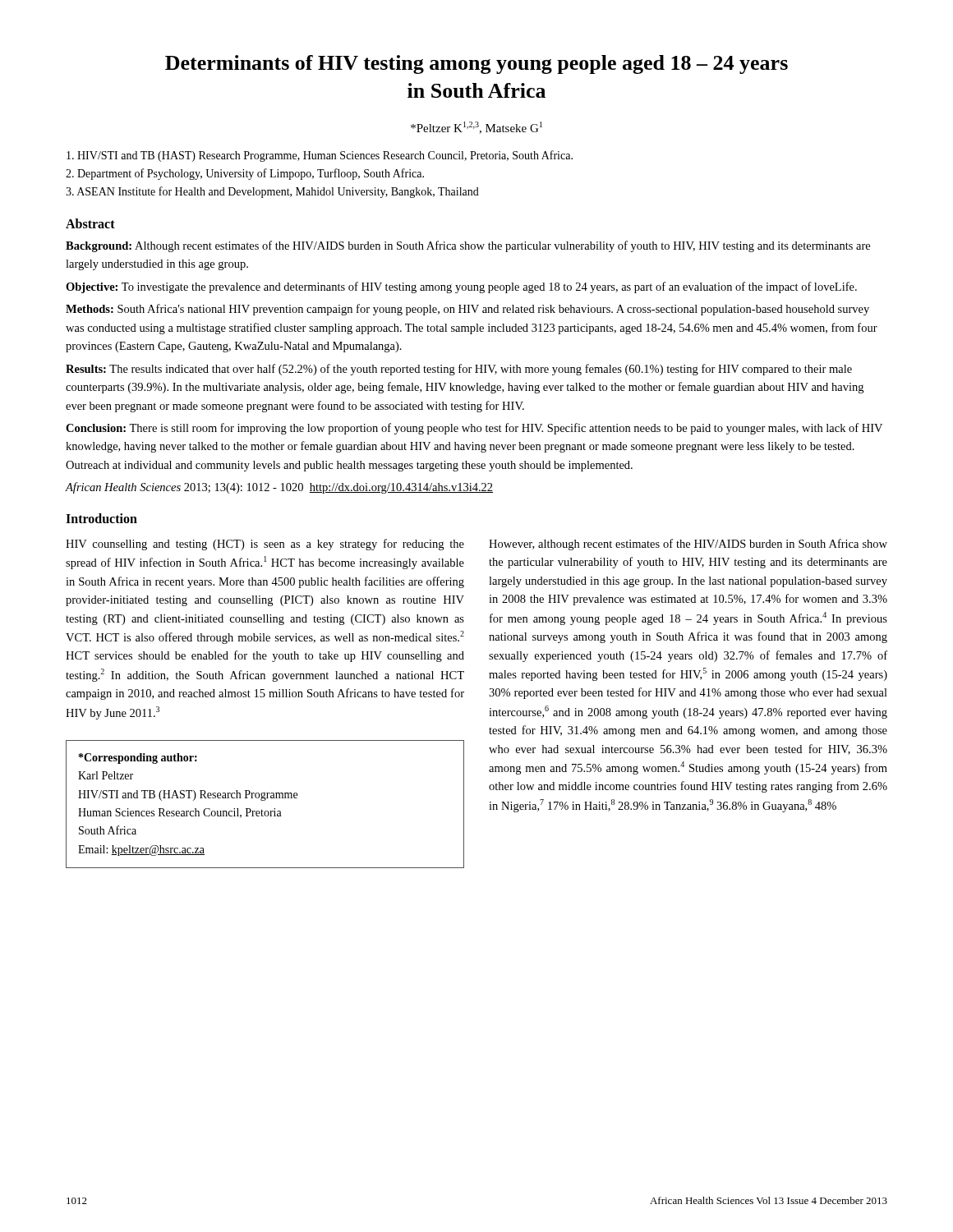953x1232 pixels.
Task: Click on the region starting "Corresponding author: Karl Peltzer HIV/STI and TB (HAST)"
Action: click(x=265, y=804)
